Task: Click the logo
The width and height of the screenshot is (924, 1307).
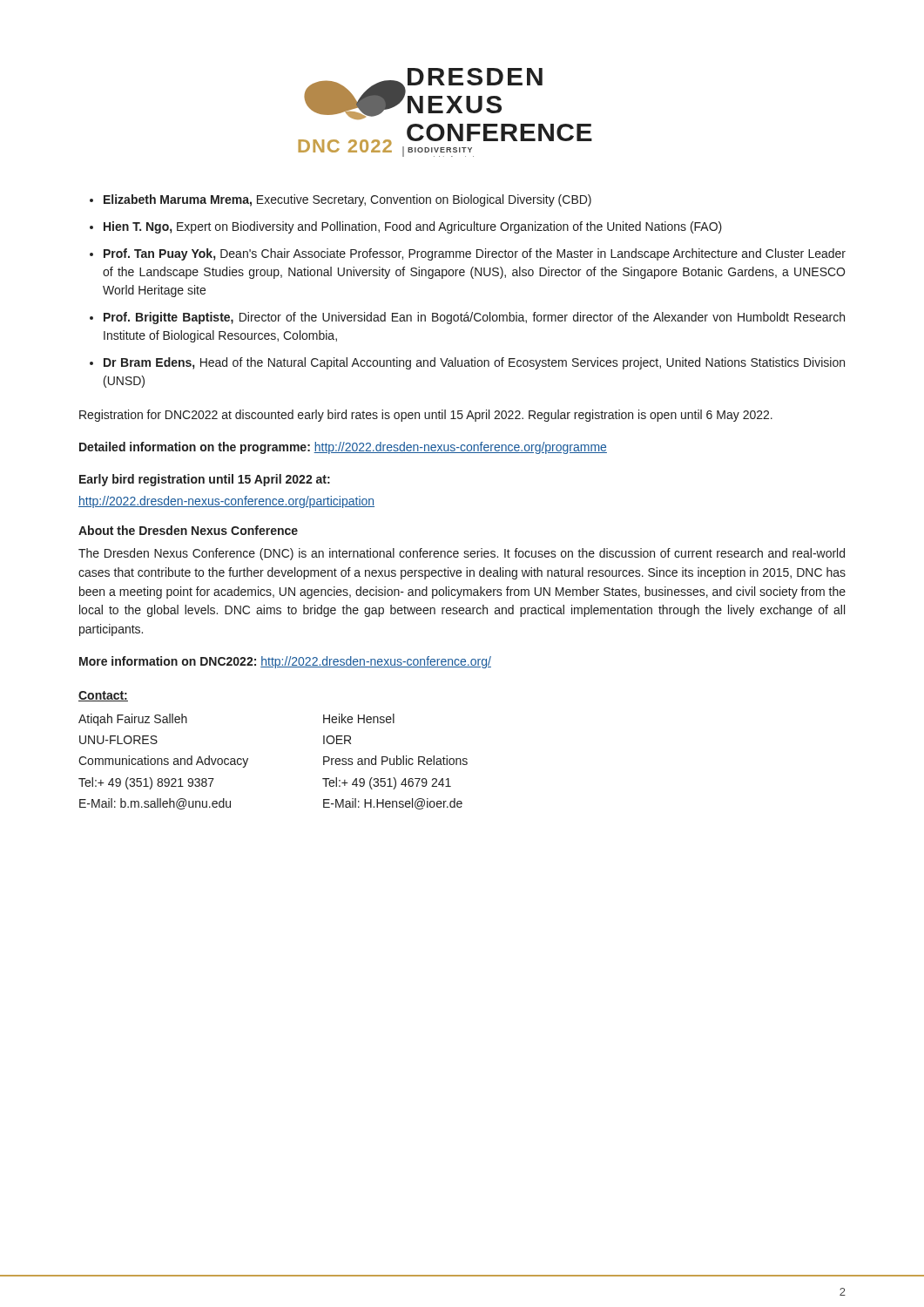Action: (462, 106)
